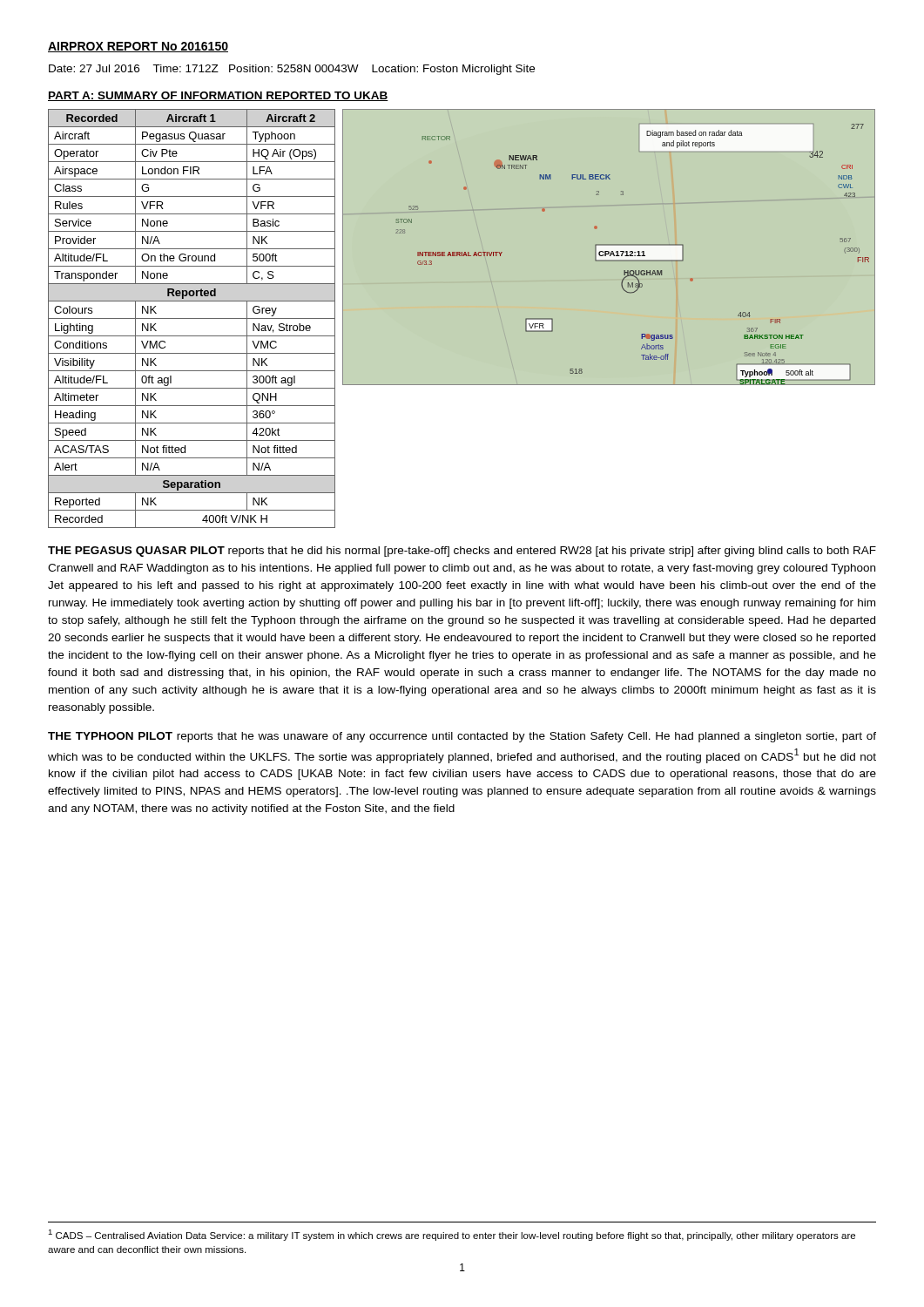Where is the passage that starts "THE PEGASUS QUASAR PILOT reports that he did"?
Screen dimensions: 1307x924
(x=462, y=629)
